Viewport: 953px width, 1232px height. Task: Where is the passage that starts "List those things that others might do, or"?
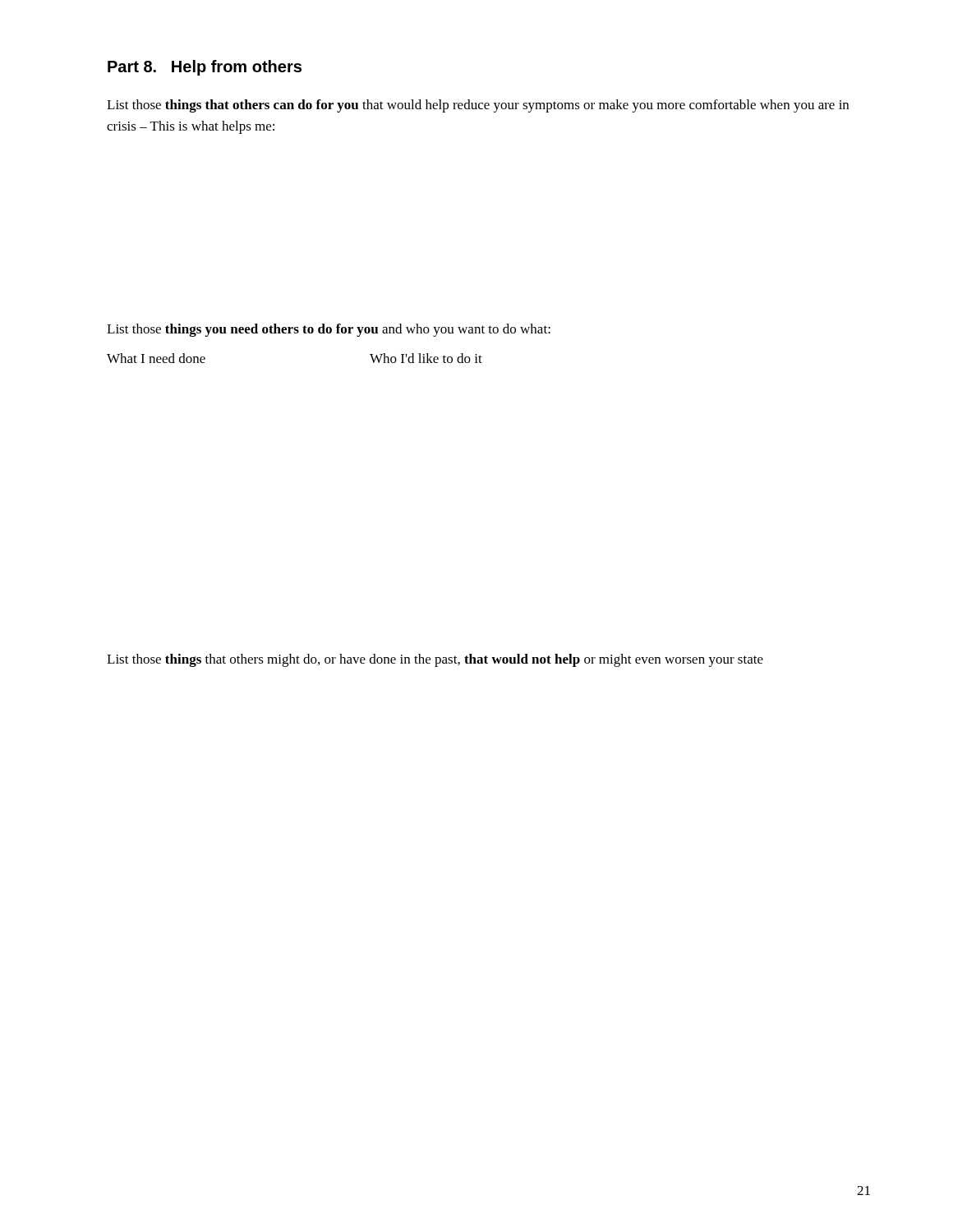435,659
